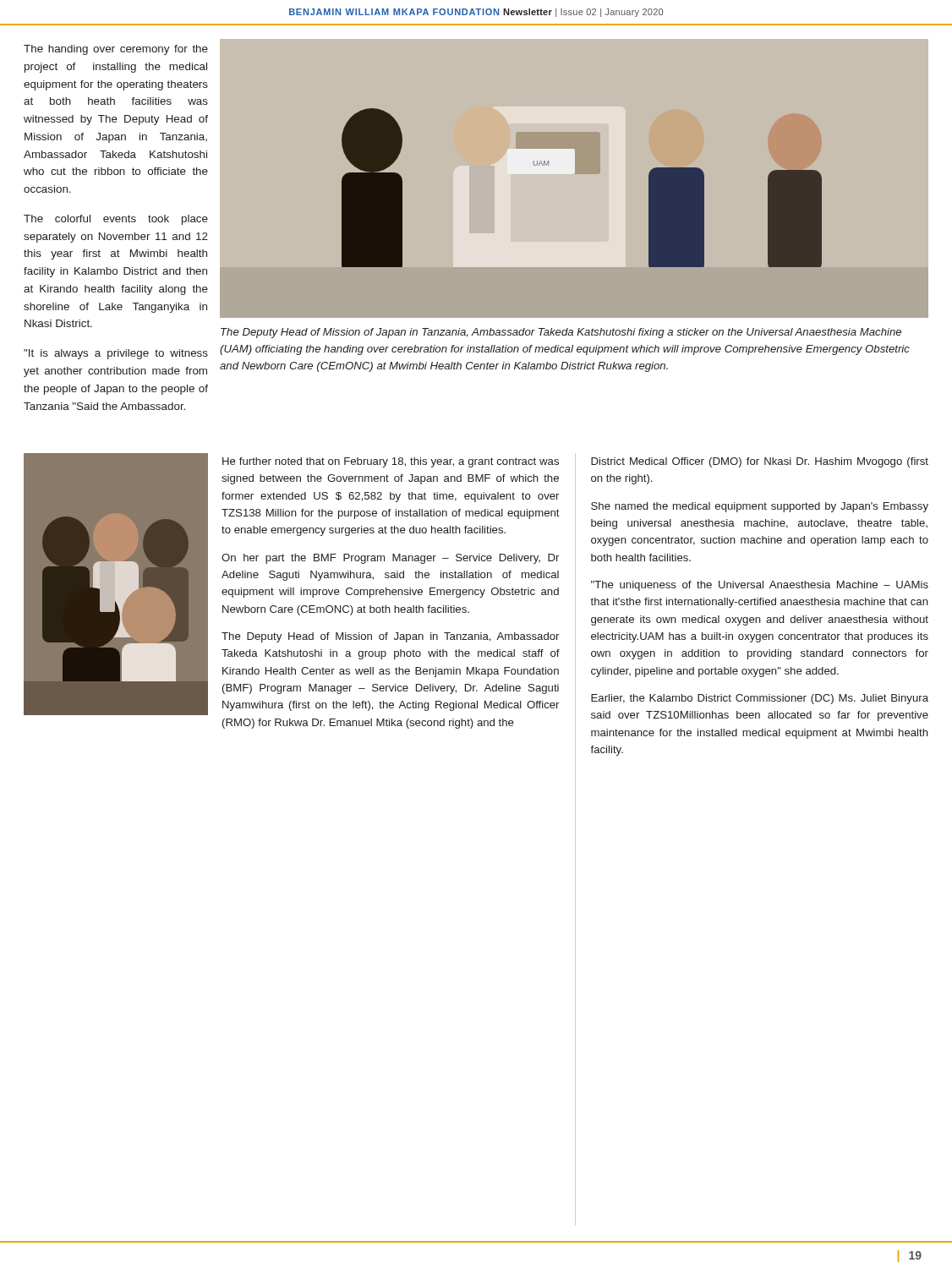Select the block starting "Earlier, the Kalambo District"
This screenshot has width=952, height=1268.
(x=759, y=724)
